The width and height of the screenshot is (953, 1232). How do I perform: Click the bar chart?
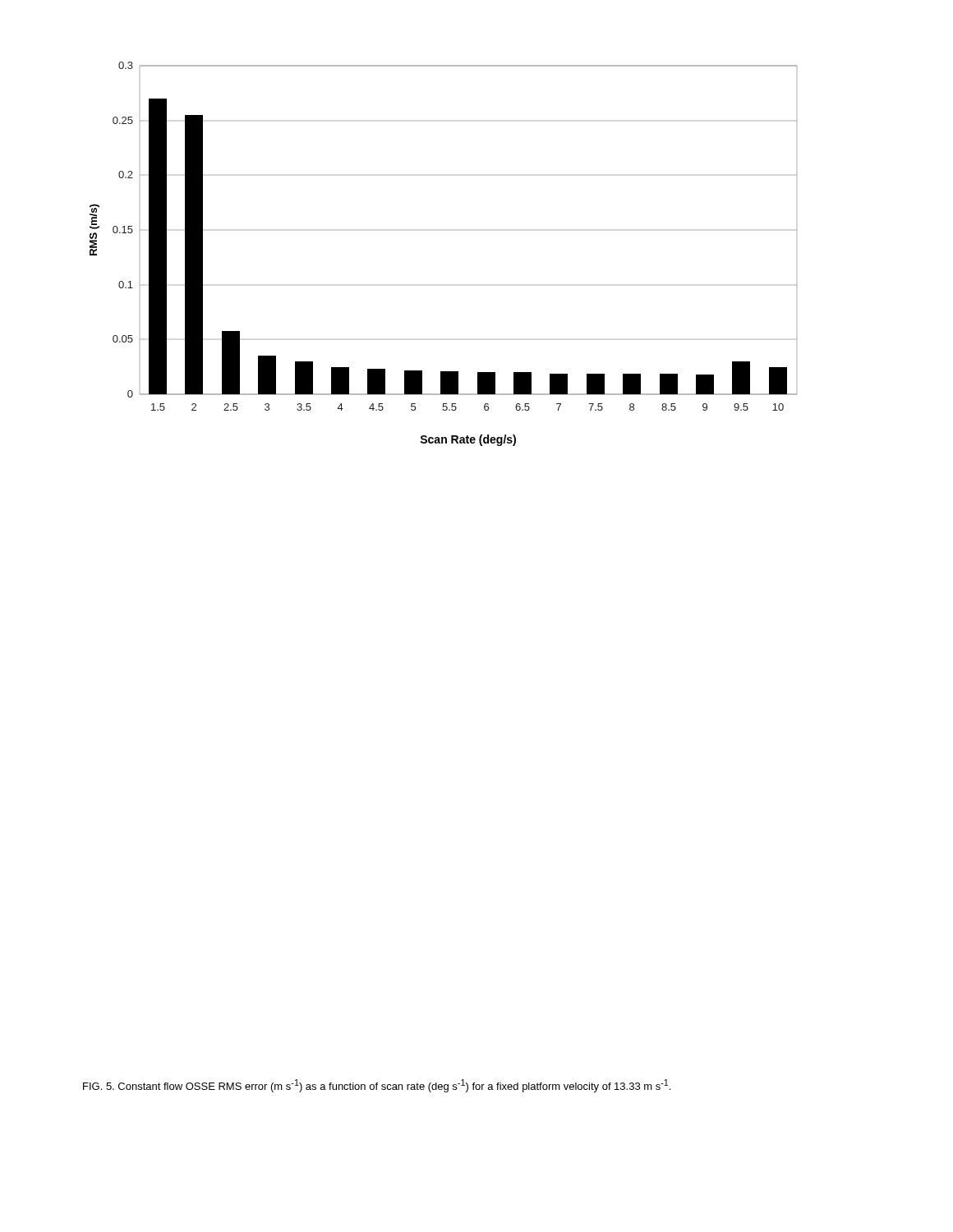point(452,255)
